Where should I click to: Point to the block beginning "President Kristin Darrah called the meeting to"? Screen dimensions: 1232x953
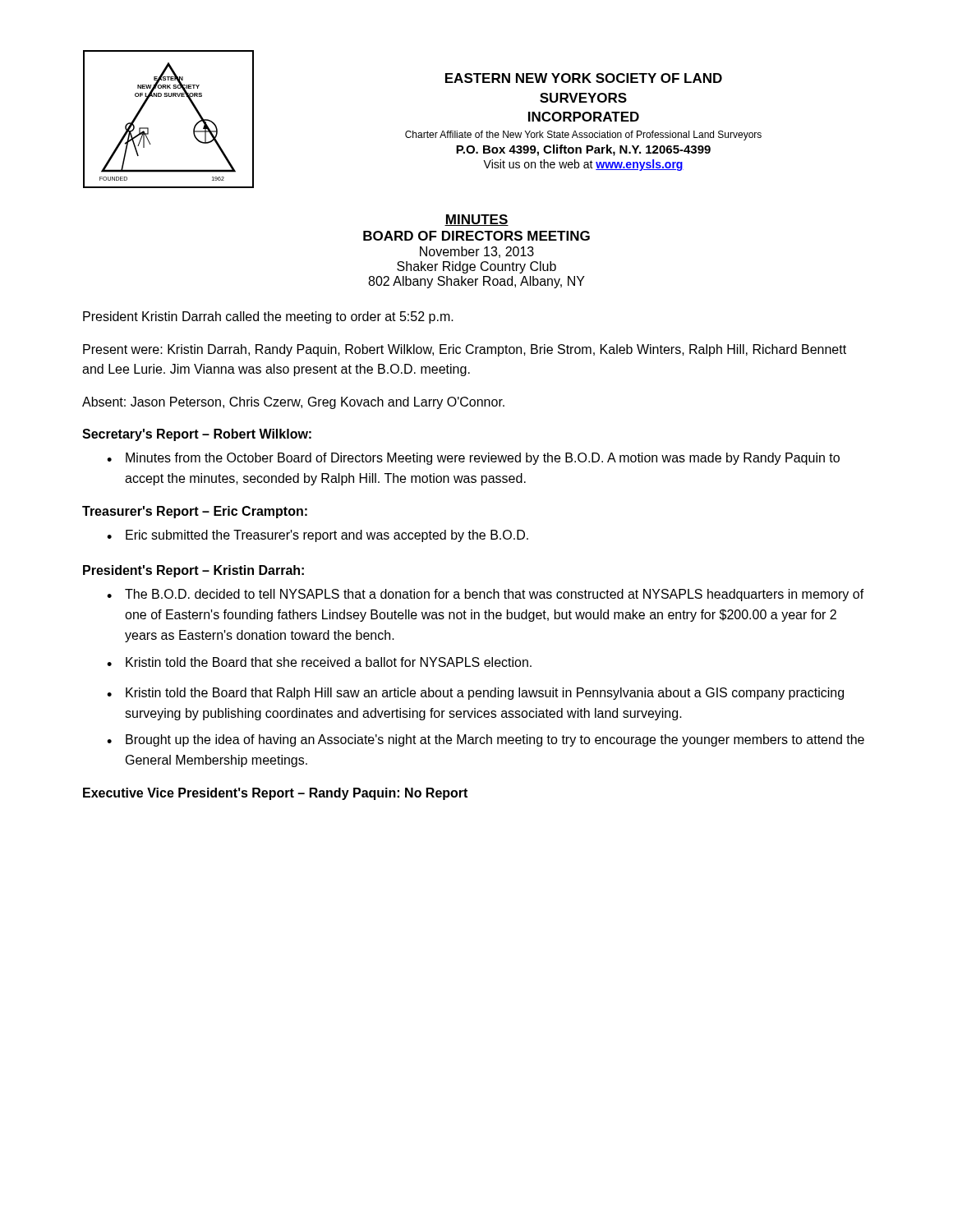[268, 317]
